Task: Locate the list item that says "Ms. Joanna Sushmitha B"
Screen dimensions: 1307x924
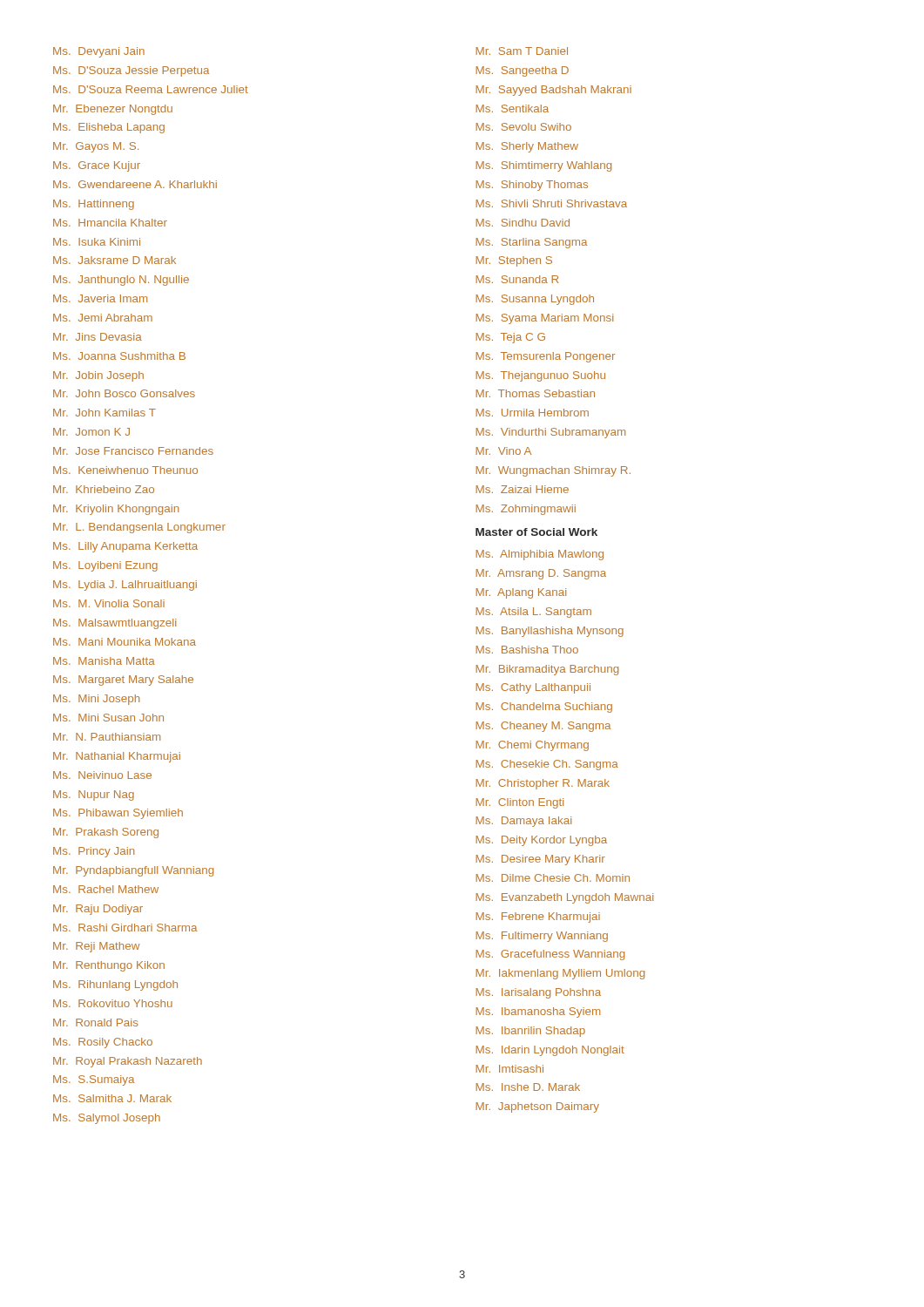Action: 119,356
